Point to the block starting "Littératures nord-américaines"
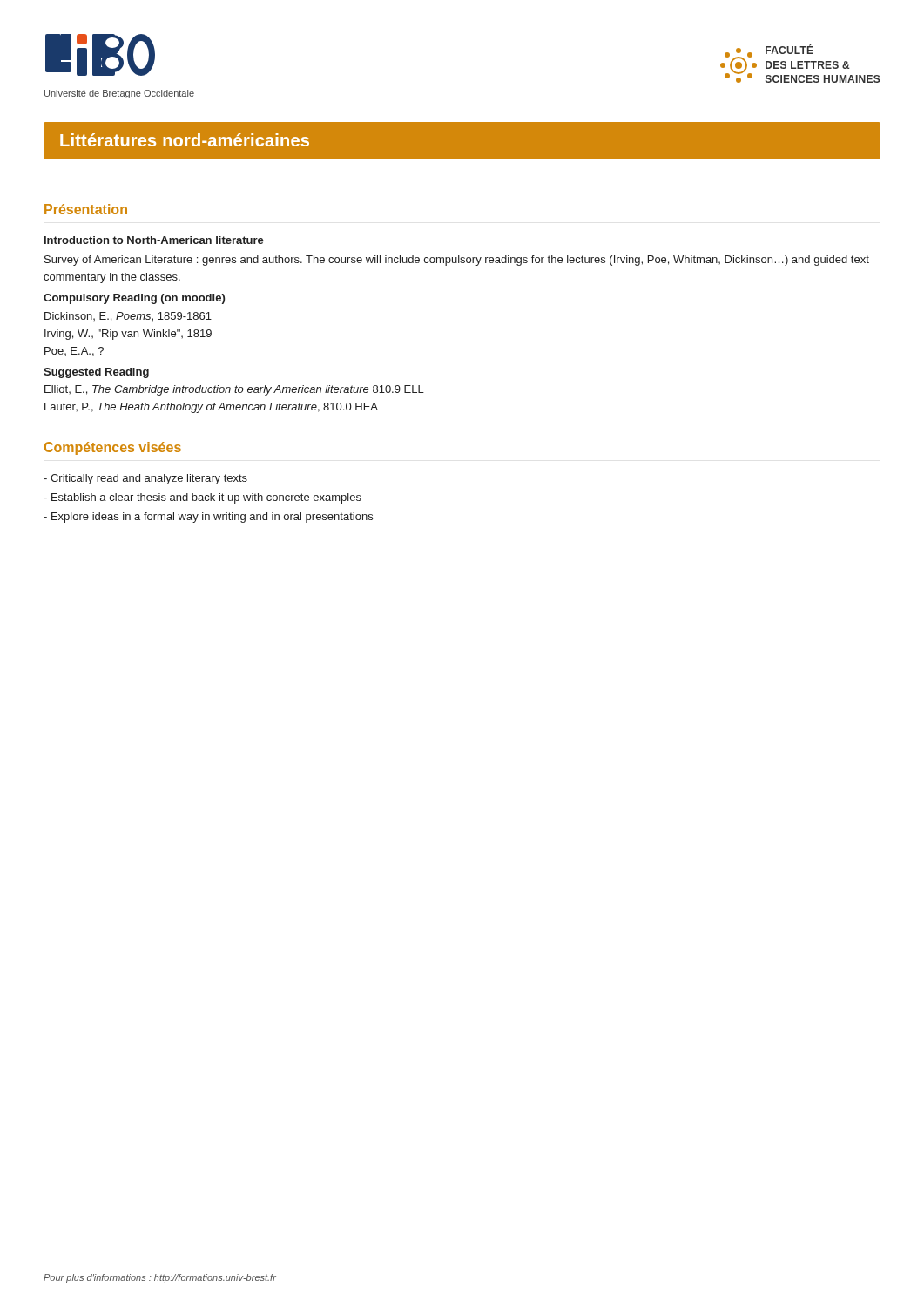 click(185, 140)
